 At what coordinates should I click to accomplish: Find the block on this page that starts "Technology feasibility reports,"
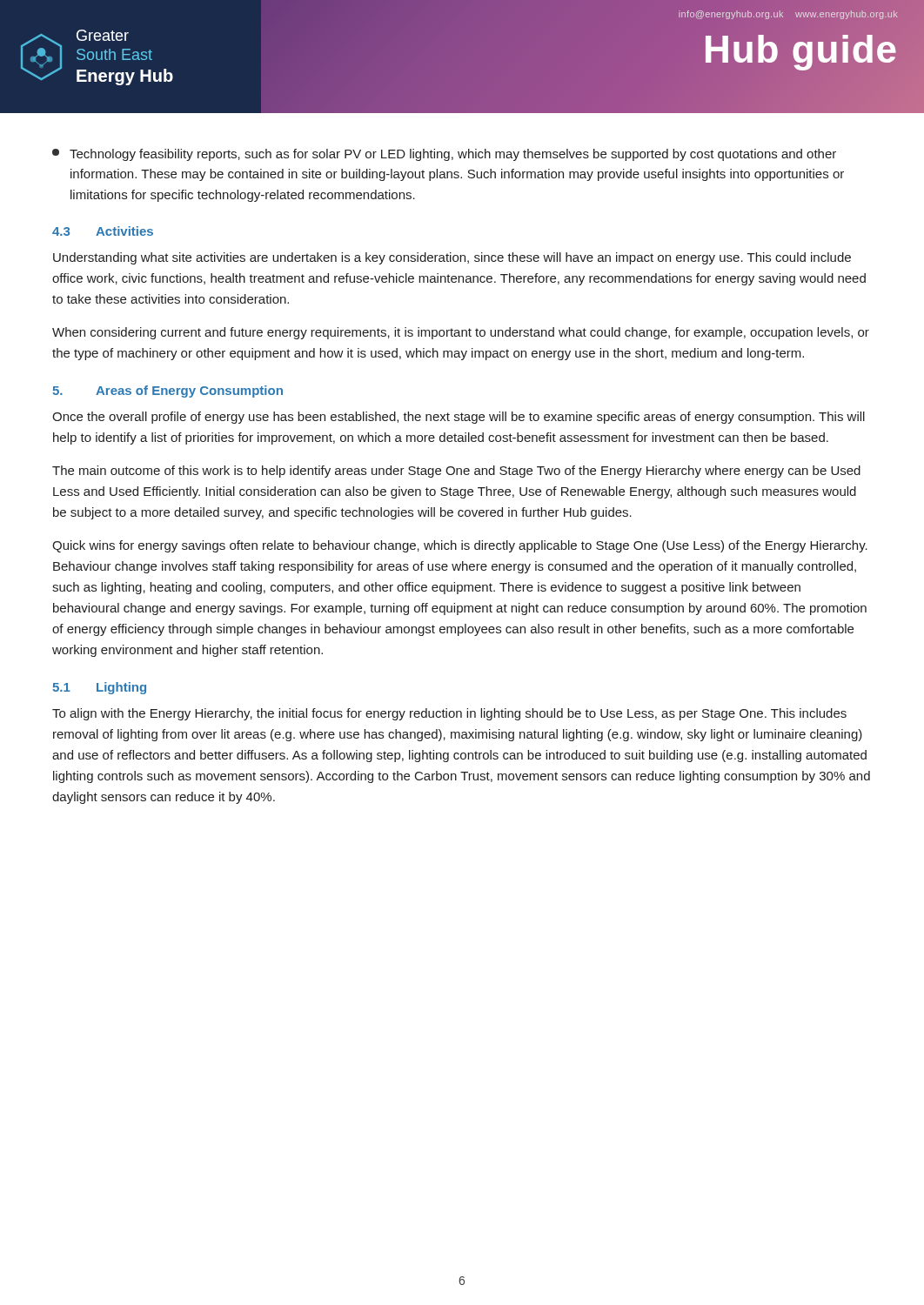tap(462, 174)
